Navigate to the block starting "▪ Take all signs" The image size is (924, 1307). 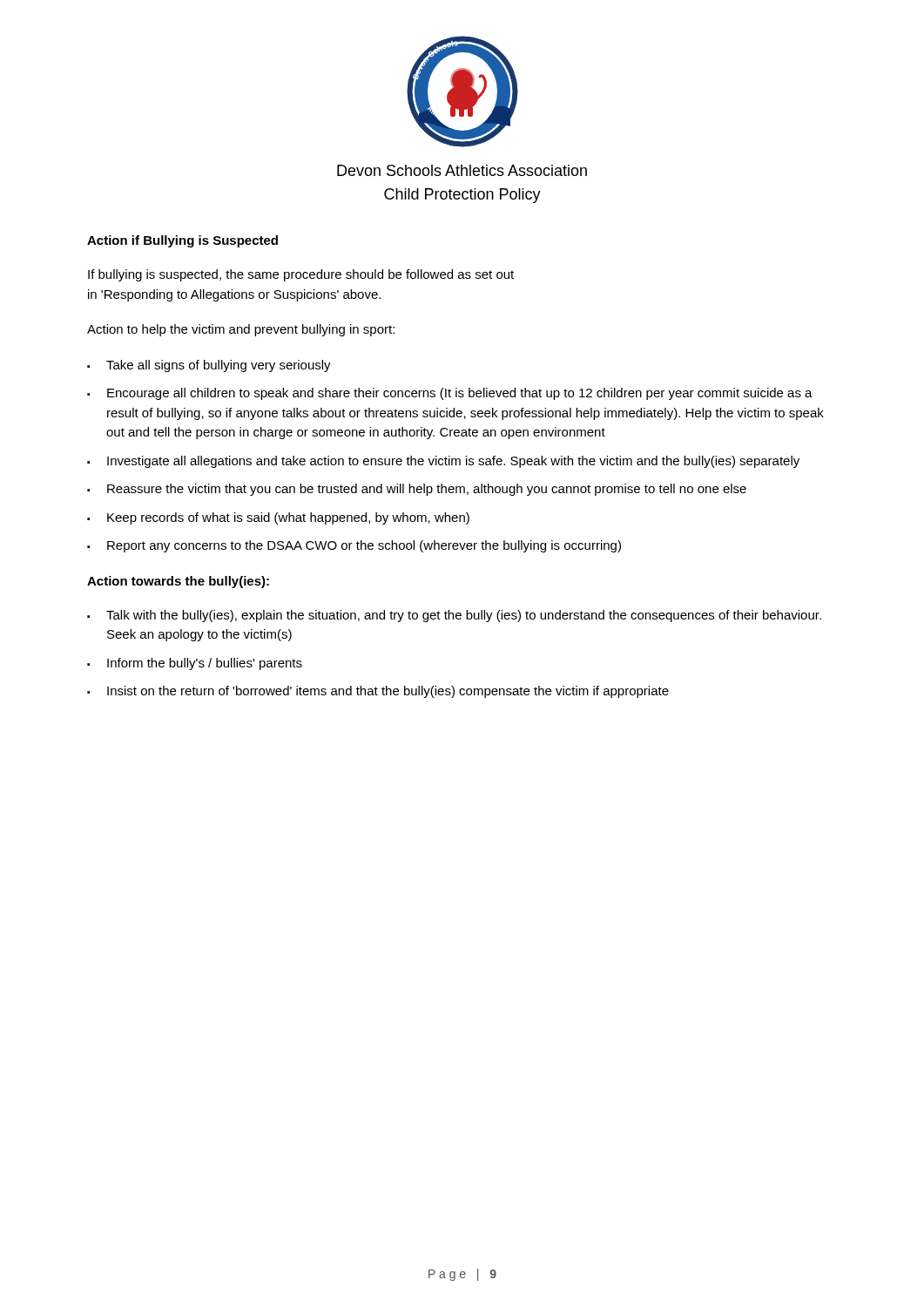(x=209, y=366)
